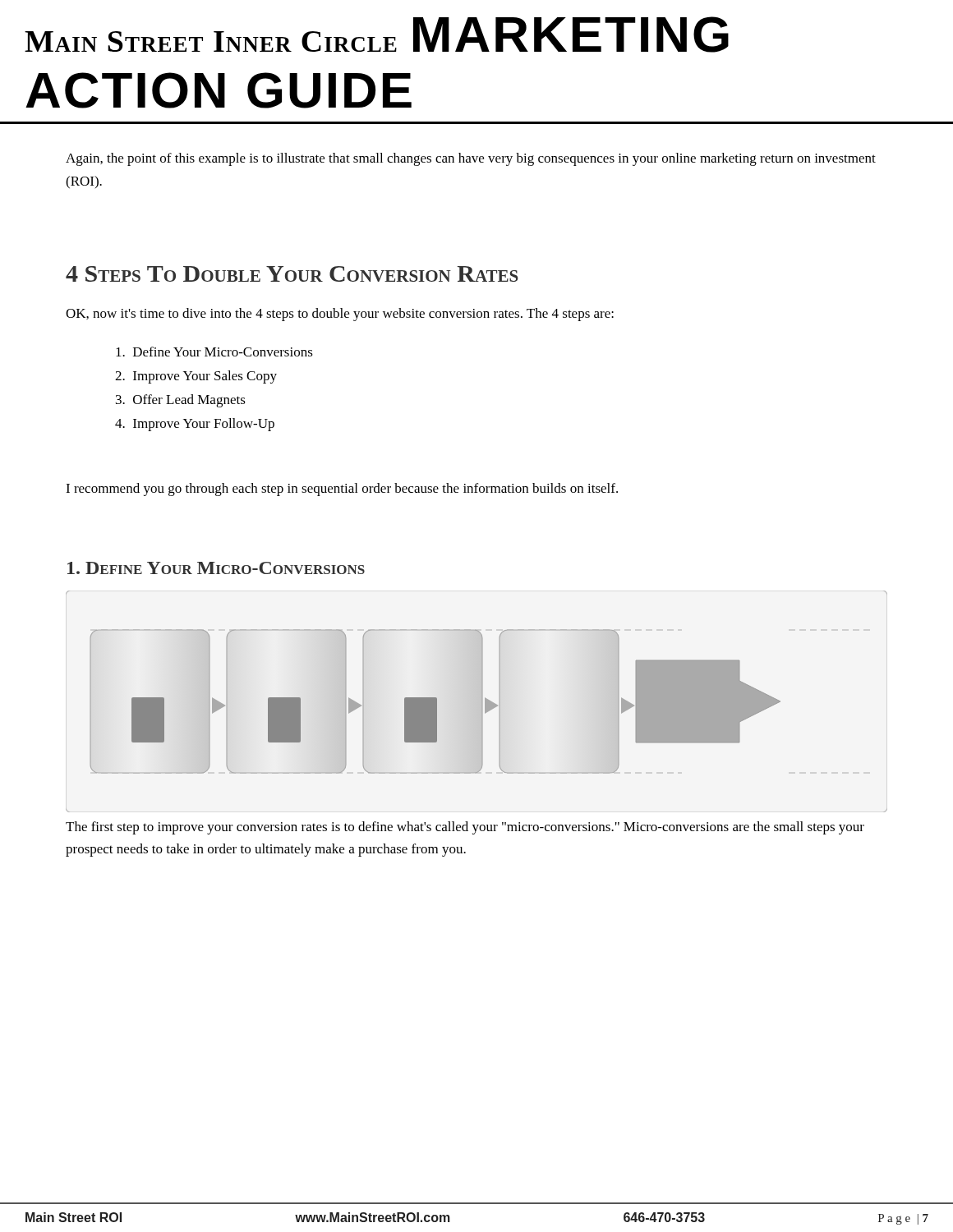The height and width of the screenshot is (1232, 953).
Task: Click the section header that begins "4 Steps To Double Your Conversion"
Action: [x=292, y=273]
